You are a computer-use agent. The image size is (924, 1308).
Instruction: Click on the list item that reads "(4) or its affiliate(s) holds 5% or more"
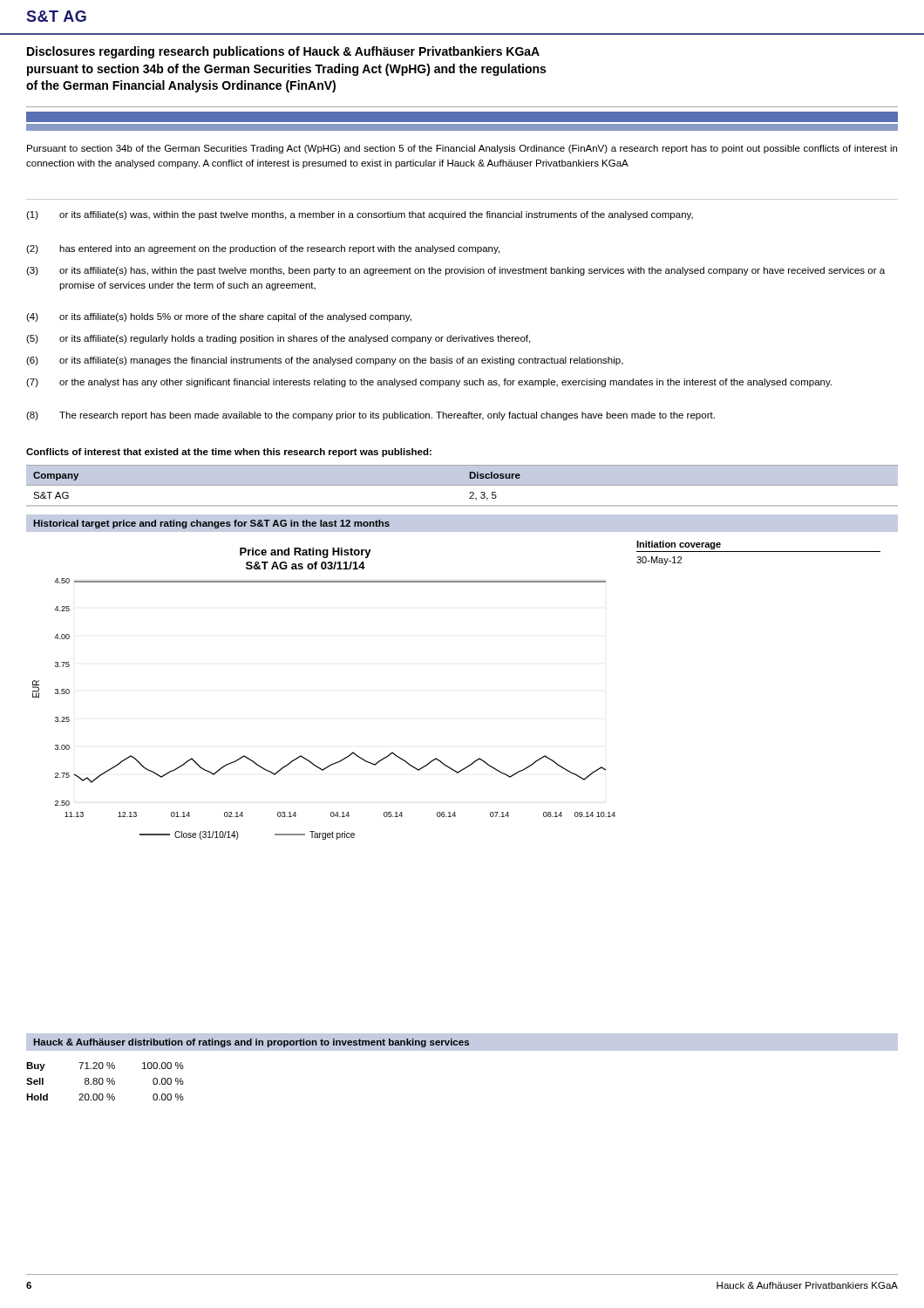[219, 317]
